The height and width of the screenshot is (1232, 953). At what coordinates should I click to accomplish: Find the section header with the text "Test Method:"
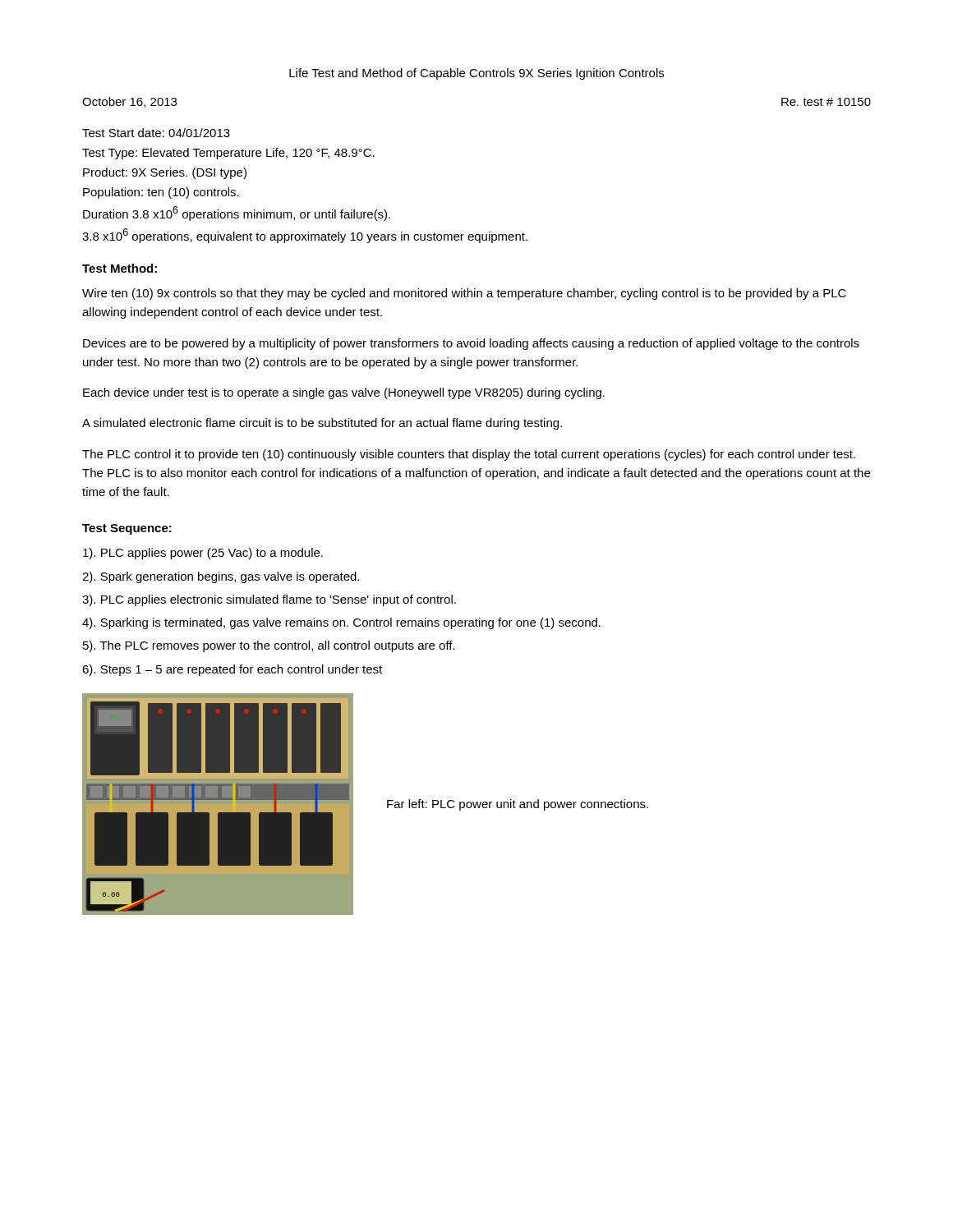pyautogui.click(x=120, y=268)
